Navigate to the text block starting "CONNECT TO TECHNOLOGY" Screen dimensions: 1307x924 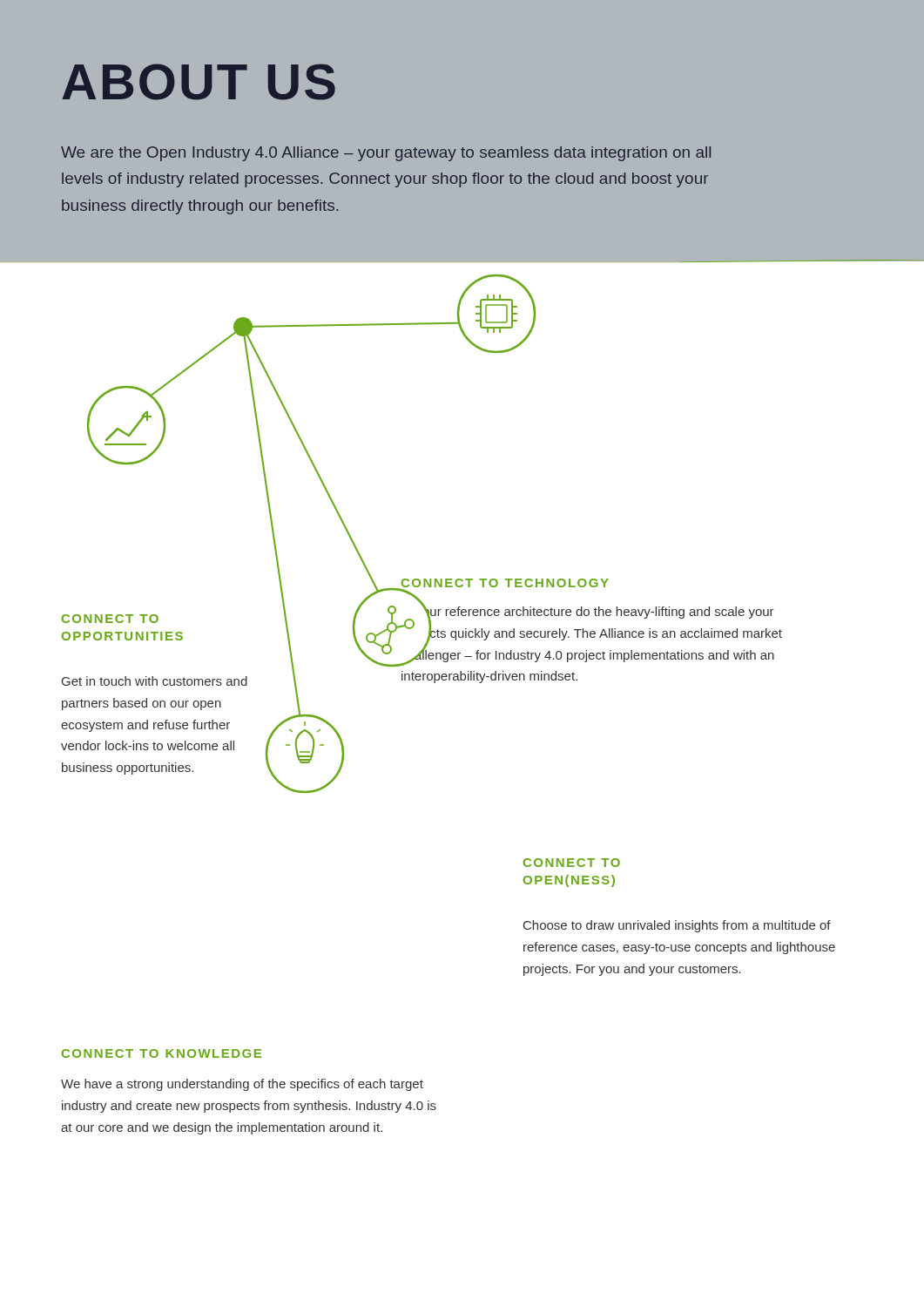[505, 582]
